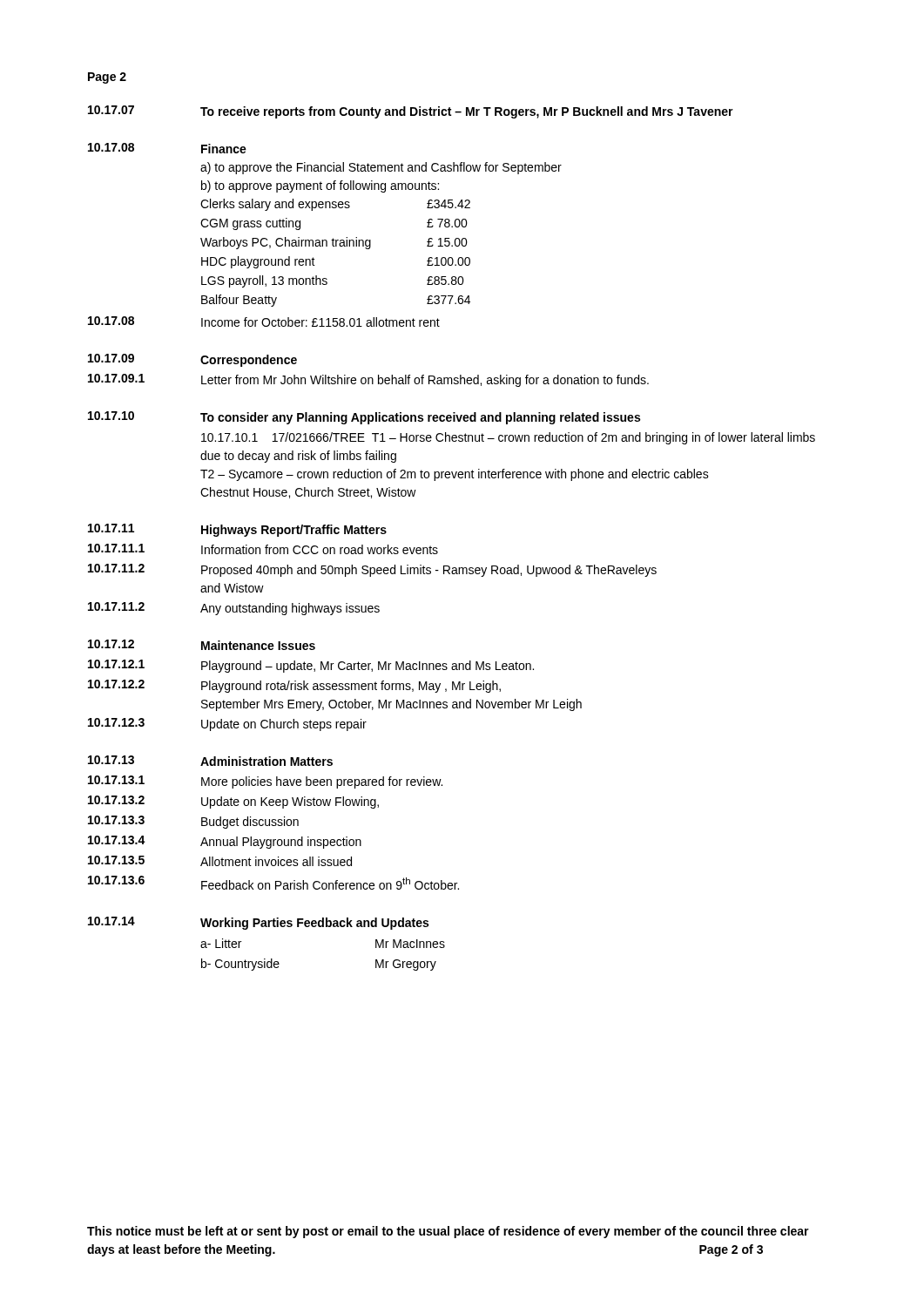Click the passage that begins "17.13 Administration Matters 10.17.13.1 More policies"
The width and height of the screenshot is (924, 1307).
[x=210, y=761]
